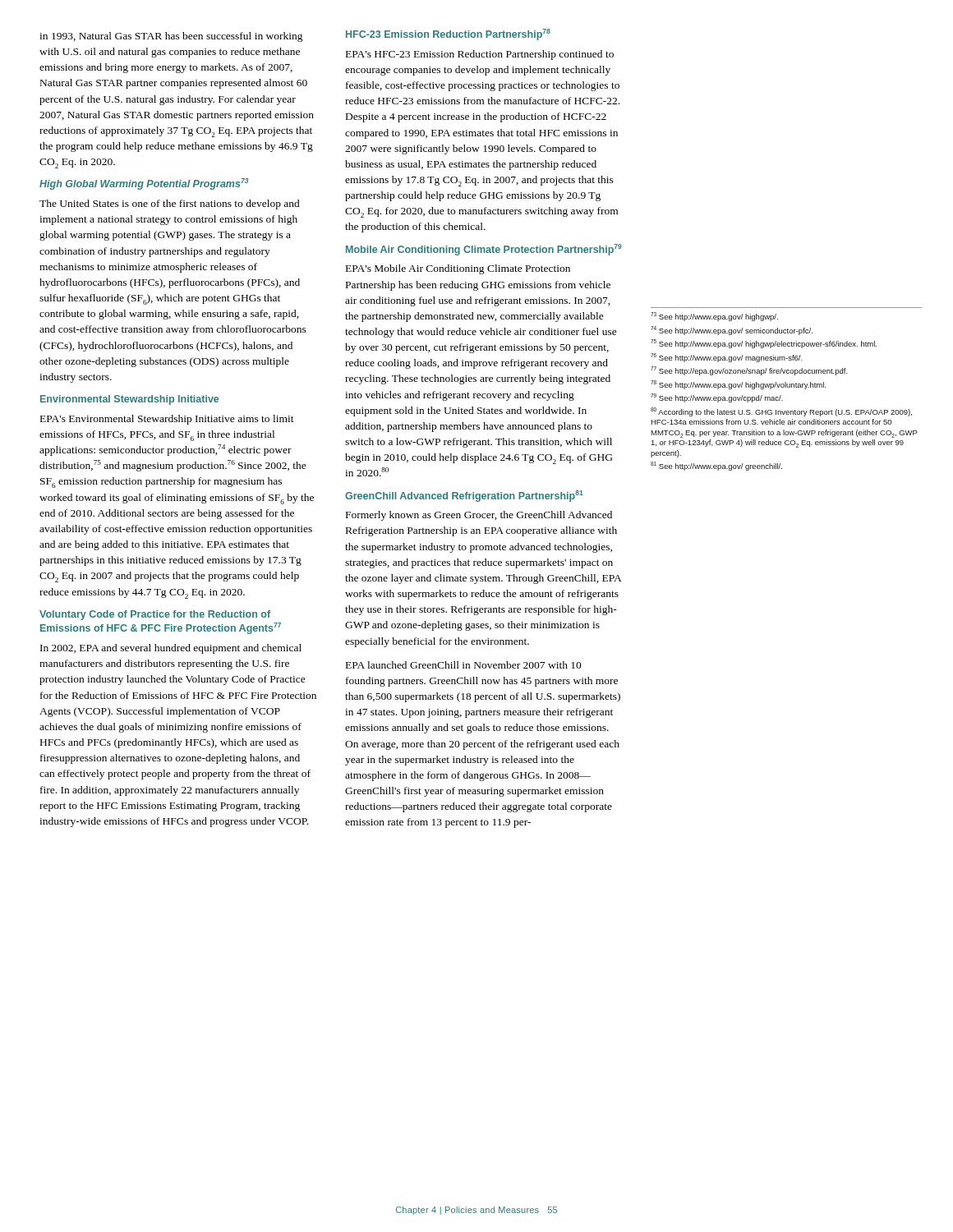Viewport: 953px width, 1232px height.
Task: Navigate to the text starting "Mobile Air Conditioning Climate Protection Partnership79"
Action: click(x=484, y=250)
